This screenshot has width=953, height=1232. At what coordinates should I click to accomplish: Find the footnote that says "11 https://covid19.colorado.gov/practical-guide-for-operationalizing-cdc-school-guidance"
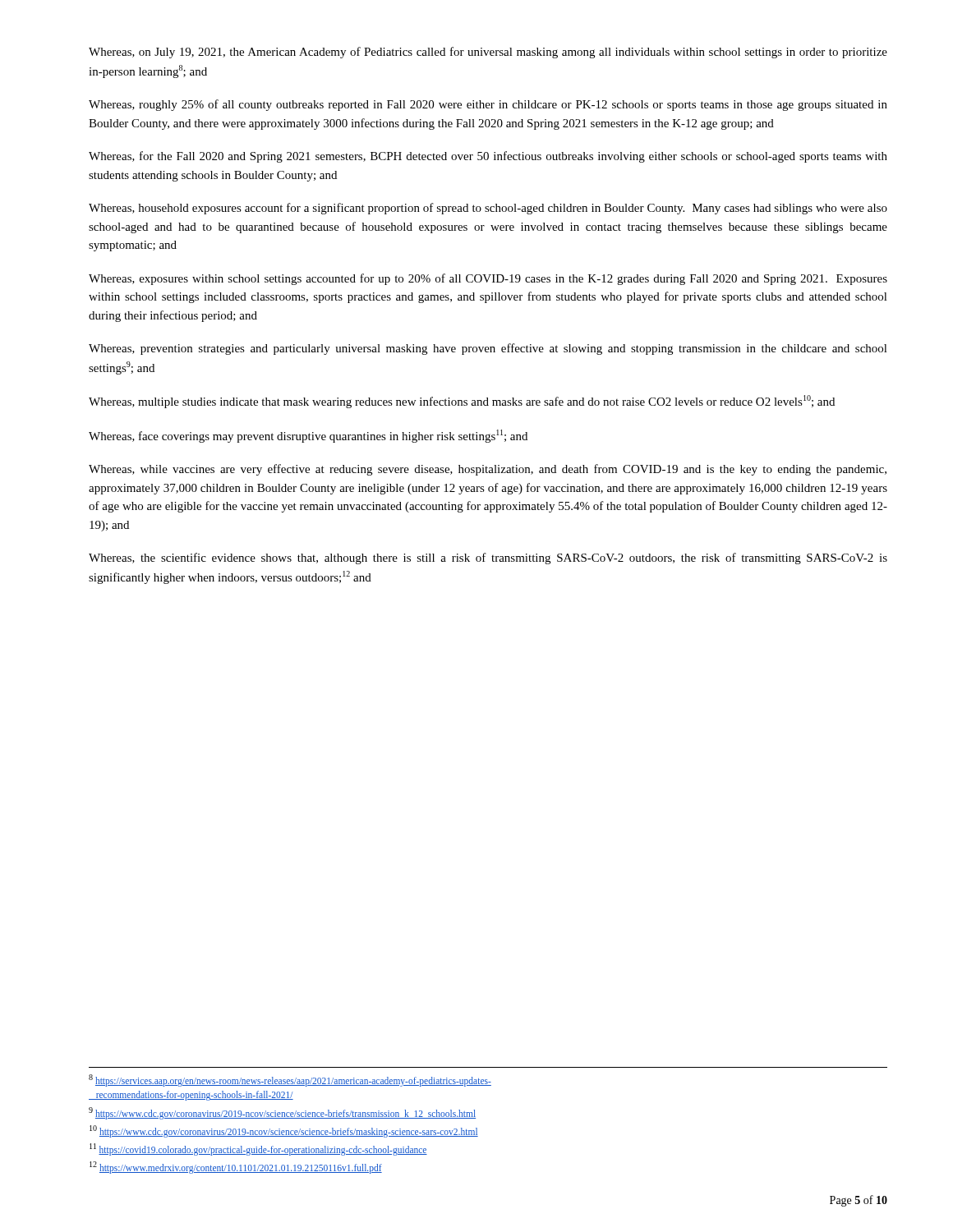coord(258,1148)
